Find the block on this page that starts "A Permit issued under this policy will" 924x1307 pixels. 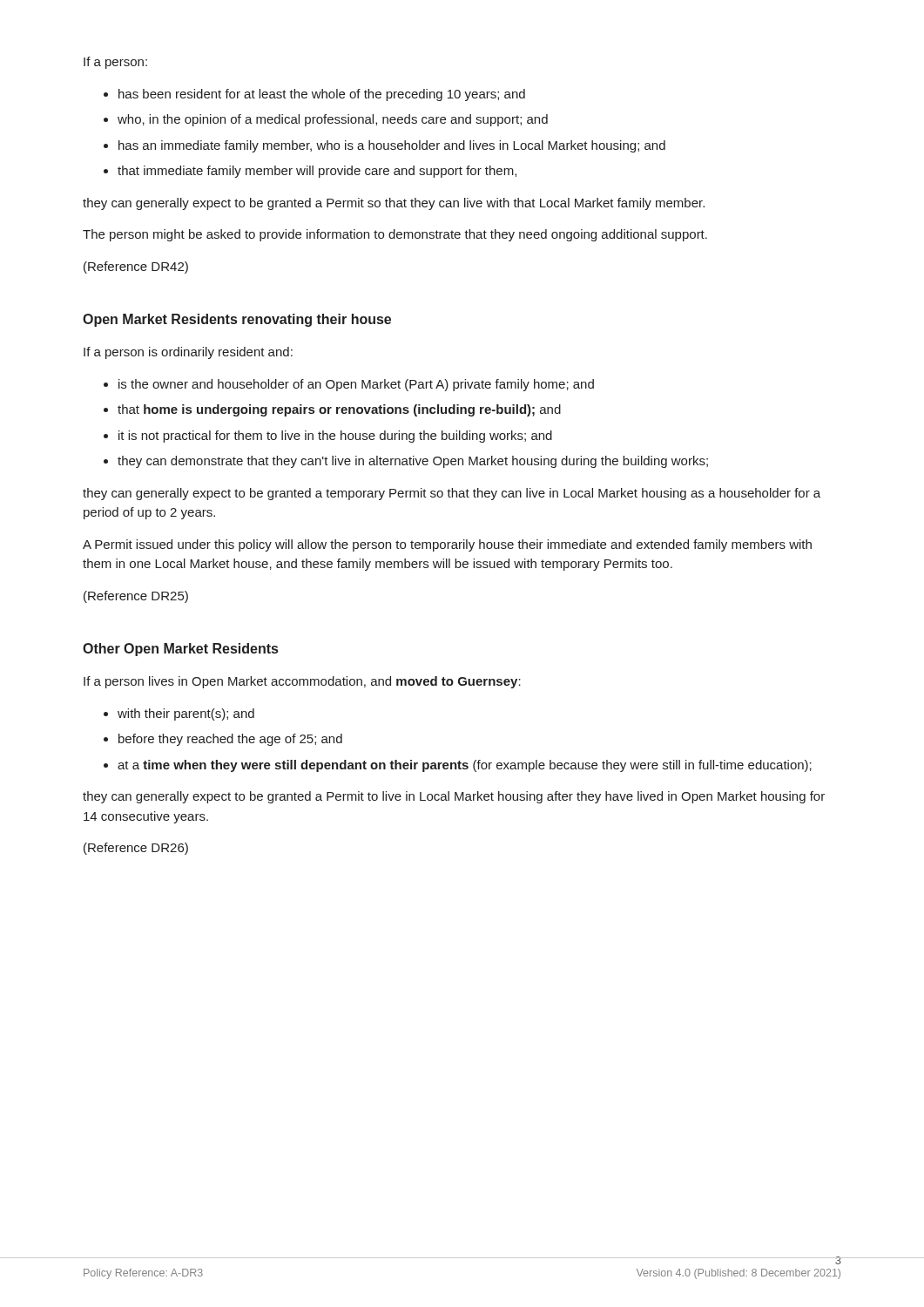(462, 554)
